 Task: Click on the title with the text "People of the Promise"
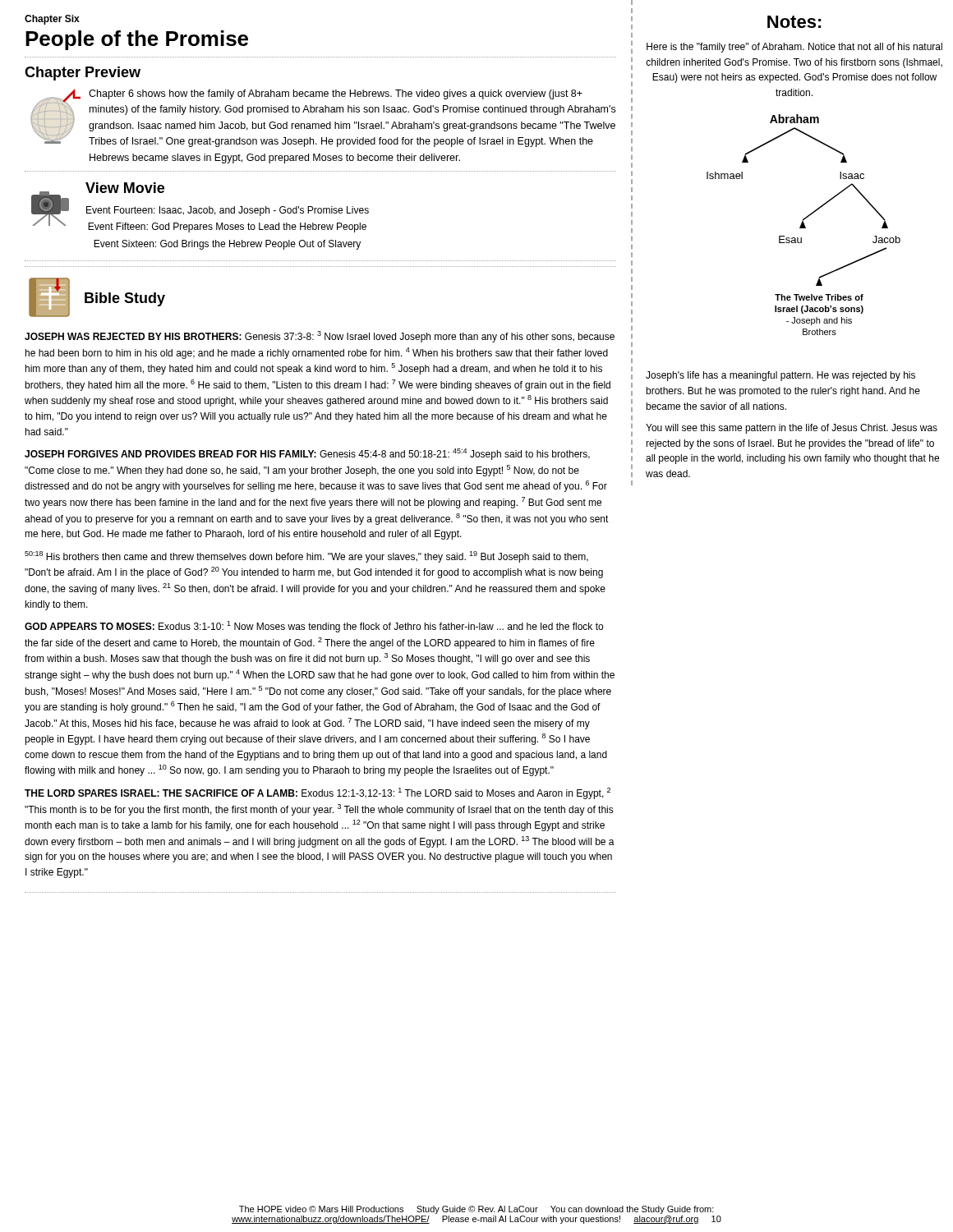[x=137, y=40]
